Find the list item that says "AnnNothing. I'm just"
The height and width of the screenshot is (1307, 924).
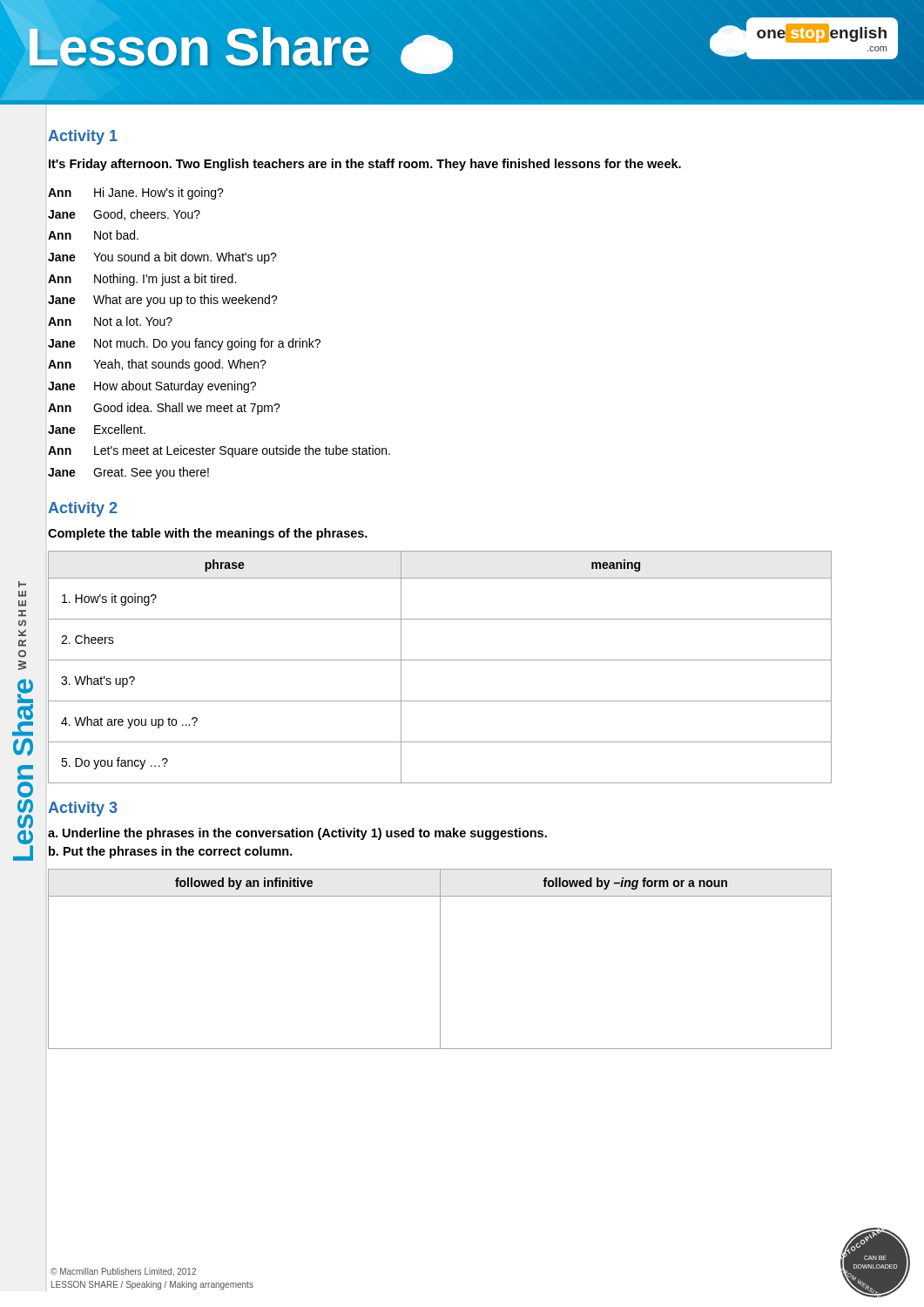pyautogui.click(x=222, y=279)
